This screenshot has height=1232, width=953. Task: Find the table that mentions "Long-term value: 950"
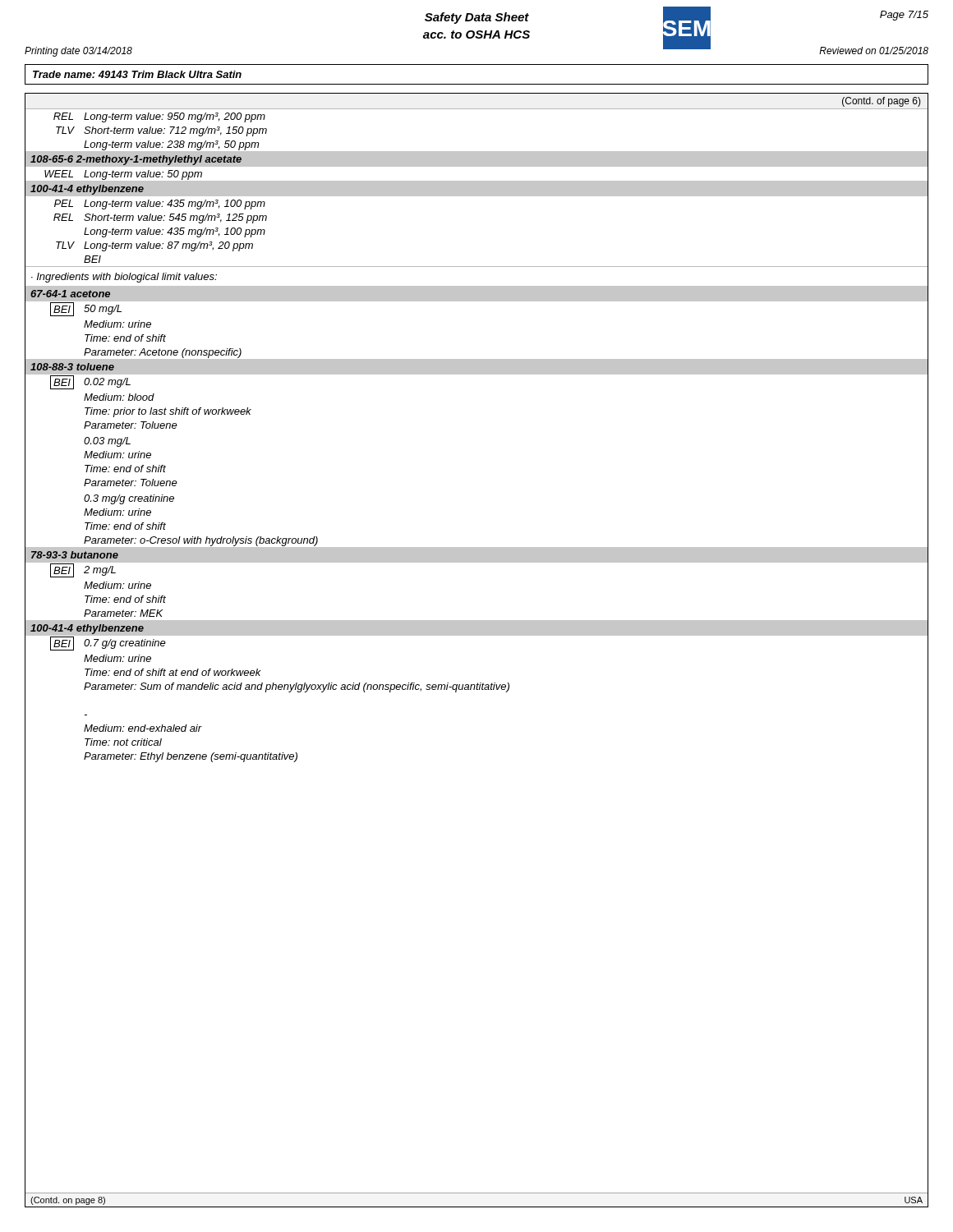(476, 130)
